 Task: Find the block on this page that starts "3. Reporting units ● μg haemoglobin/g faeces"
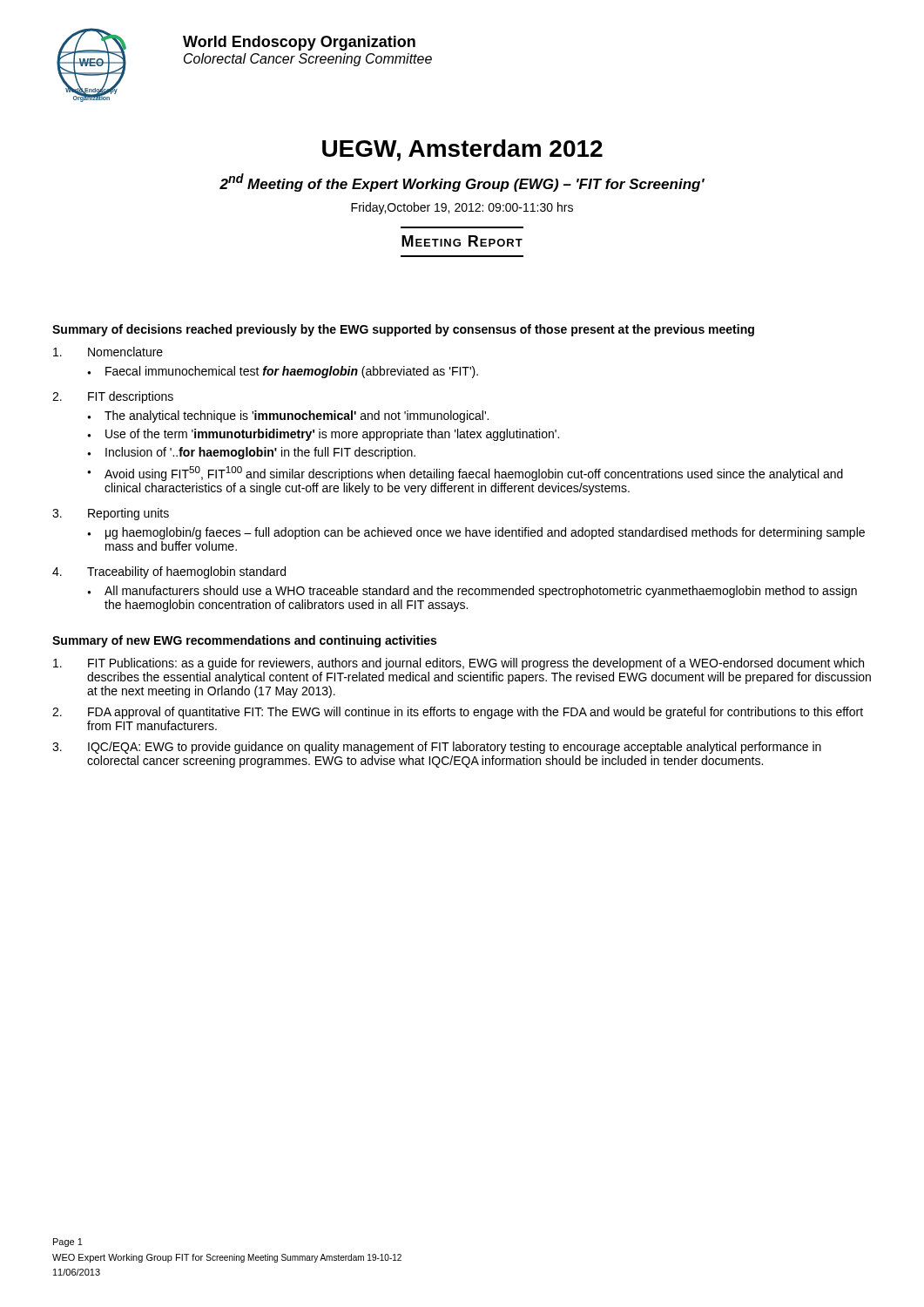tap(462, 532)
